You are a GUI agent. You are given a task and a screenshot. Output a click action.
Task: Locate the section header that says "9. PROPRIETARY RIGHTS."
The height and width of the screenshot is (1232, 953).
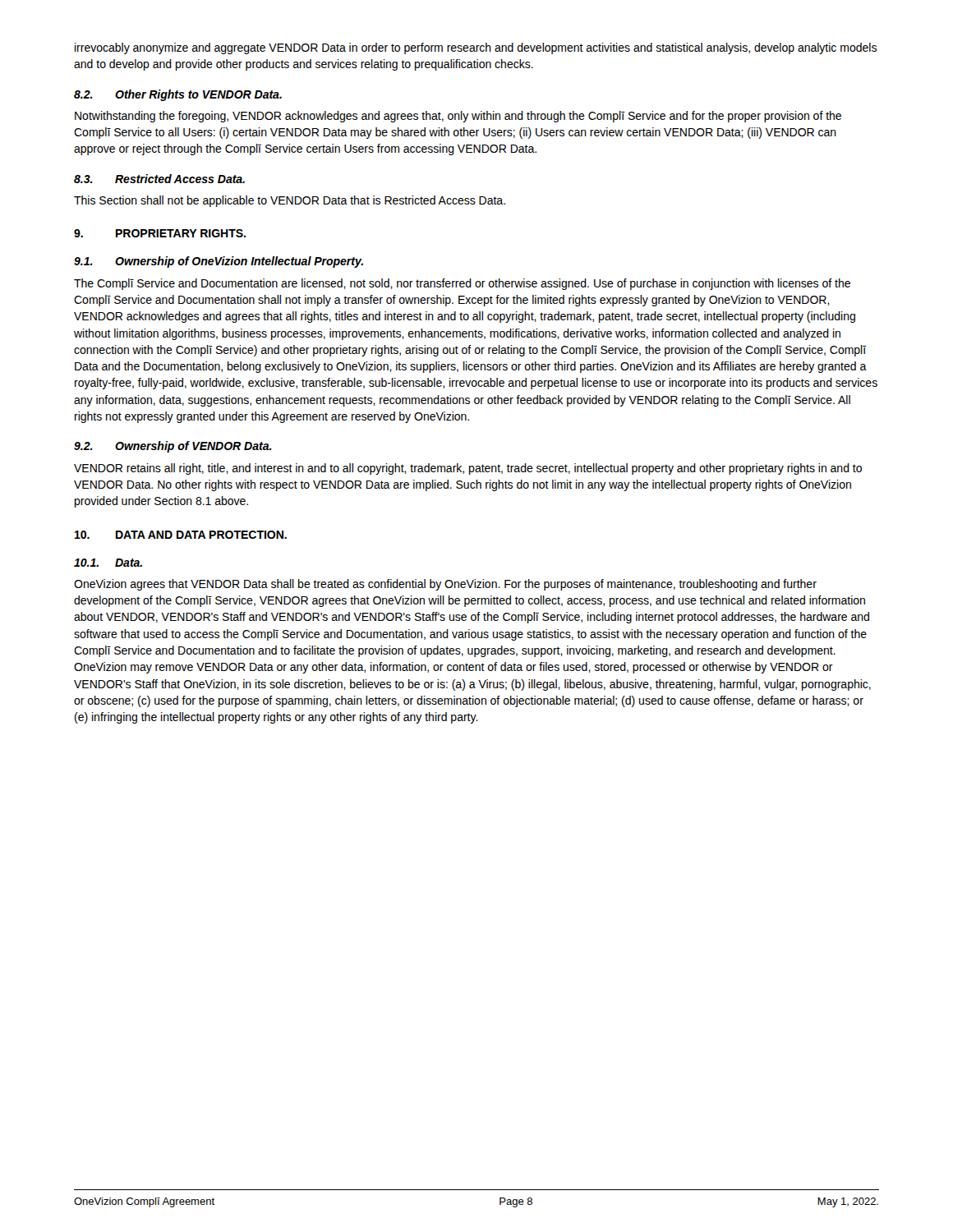(160, 233)
